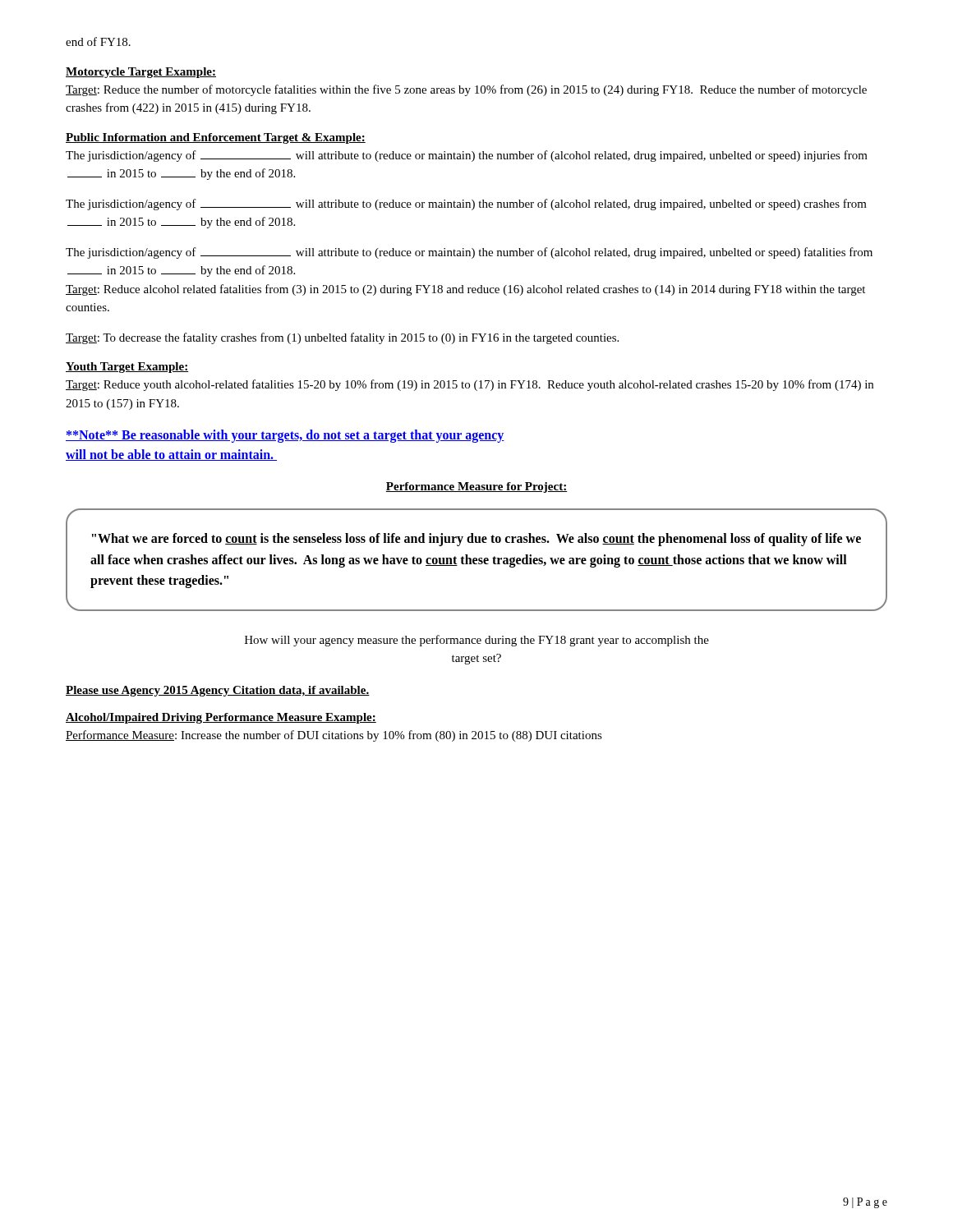This screenshot has height=1232, width=953.
Task: Find the block starting "Performance Measure for Project:"
Action: point(476,486)
